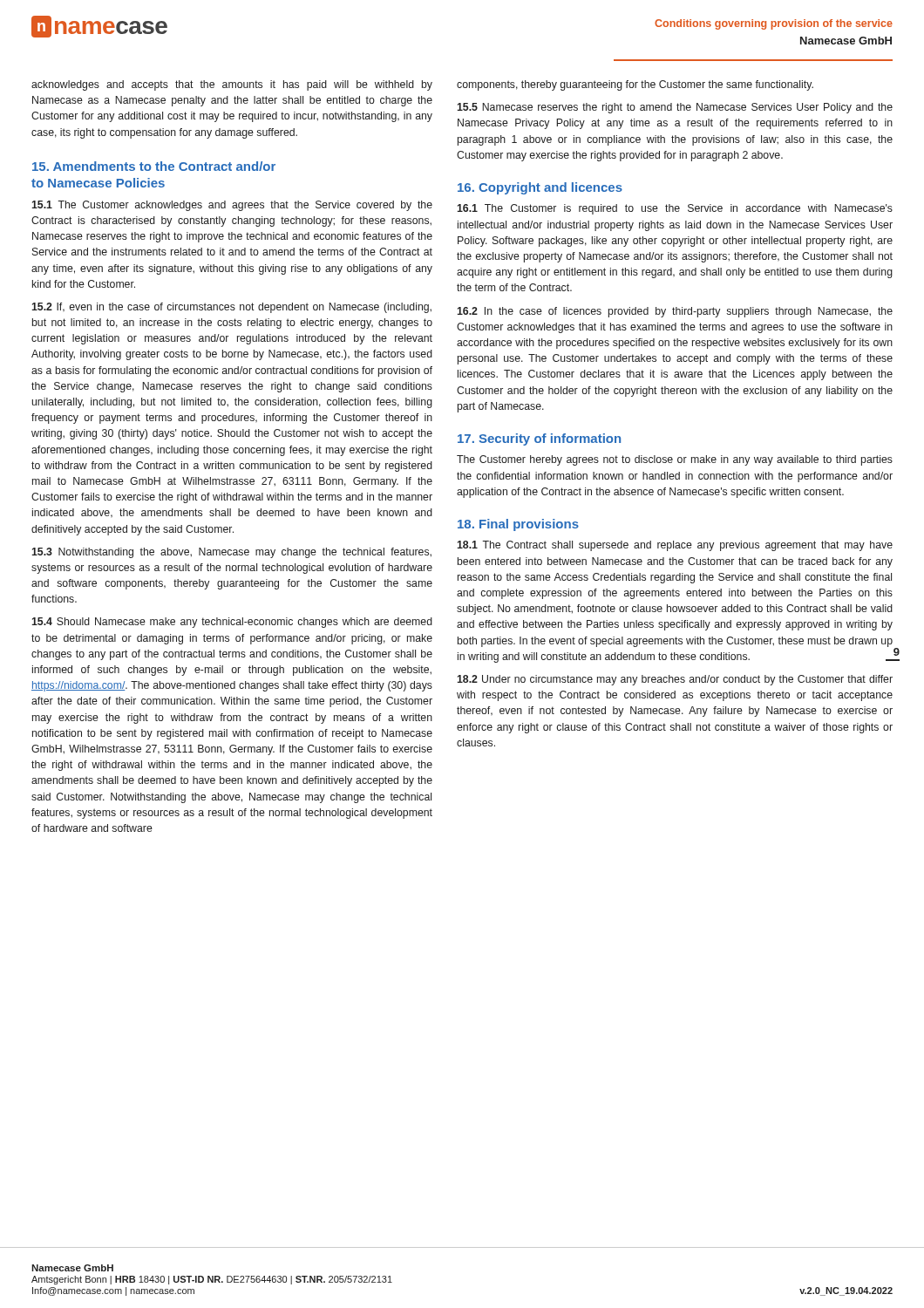
Task: Click on the passage starting "2 In the"
Action: 675,358
